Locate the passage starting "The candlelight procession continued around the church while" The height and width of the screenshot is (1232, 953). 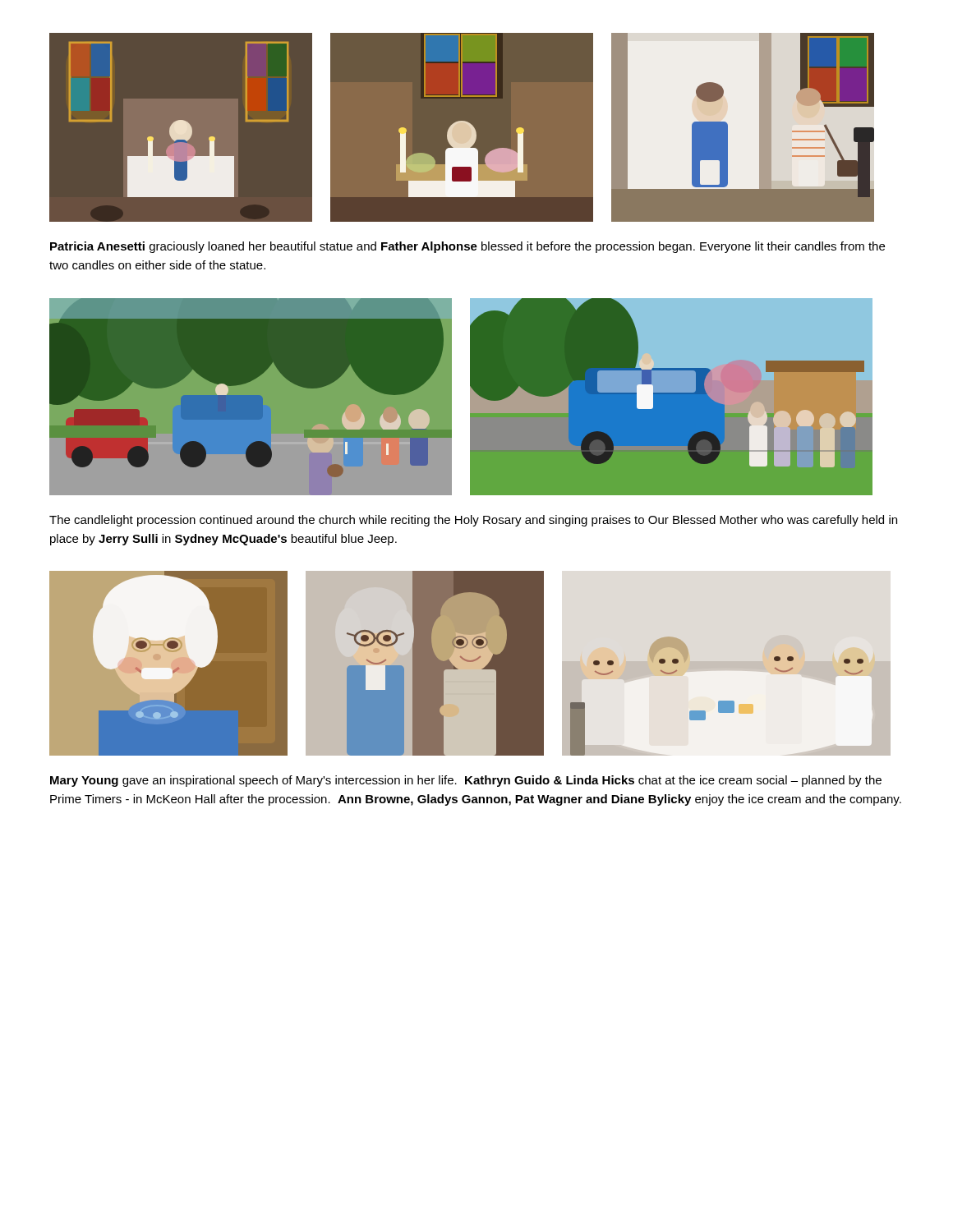tap(474, 529)
